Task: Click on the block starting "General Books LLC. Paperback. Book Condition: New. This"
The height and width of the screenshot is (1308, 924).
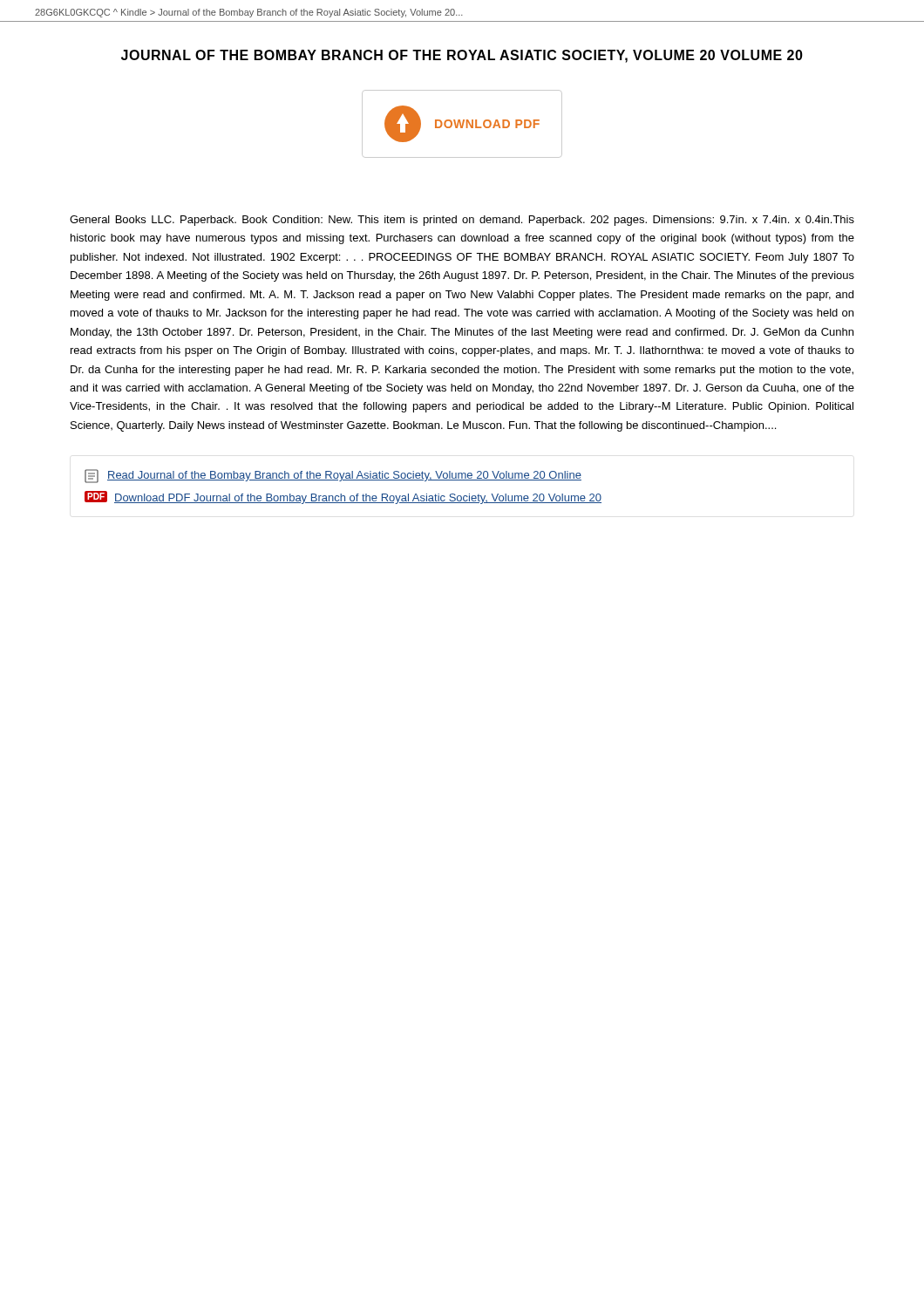Action: pyautogui.click(x=462, y=322)
